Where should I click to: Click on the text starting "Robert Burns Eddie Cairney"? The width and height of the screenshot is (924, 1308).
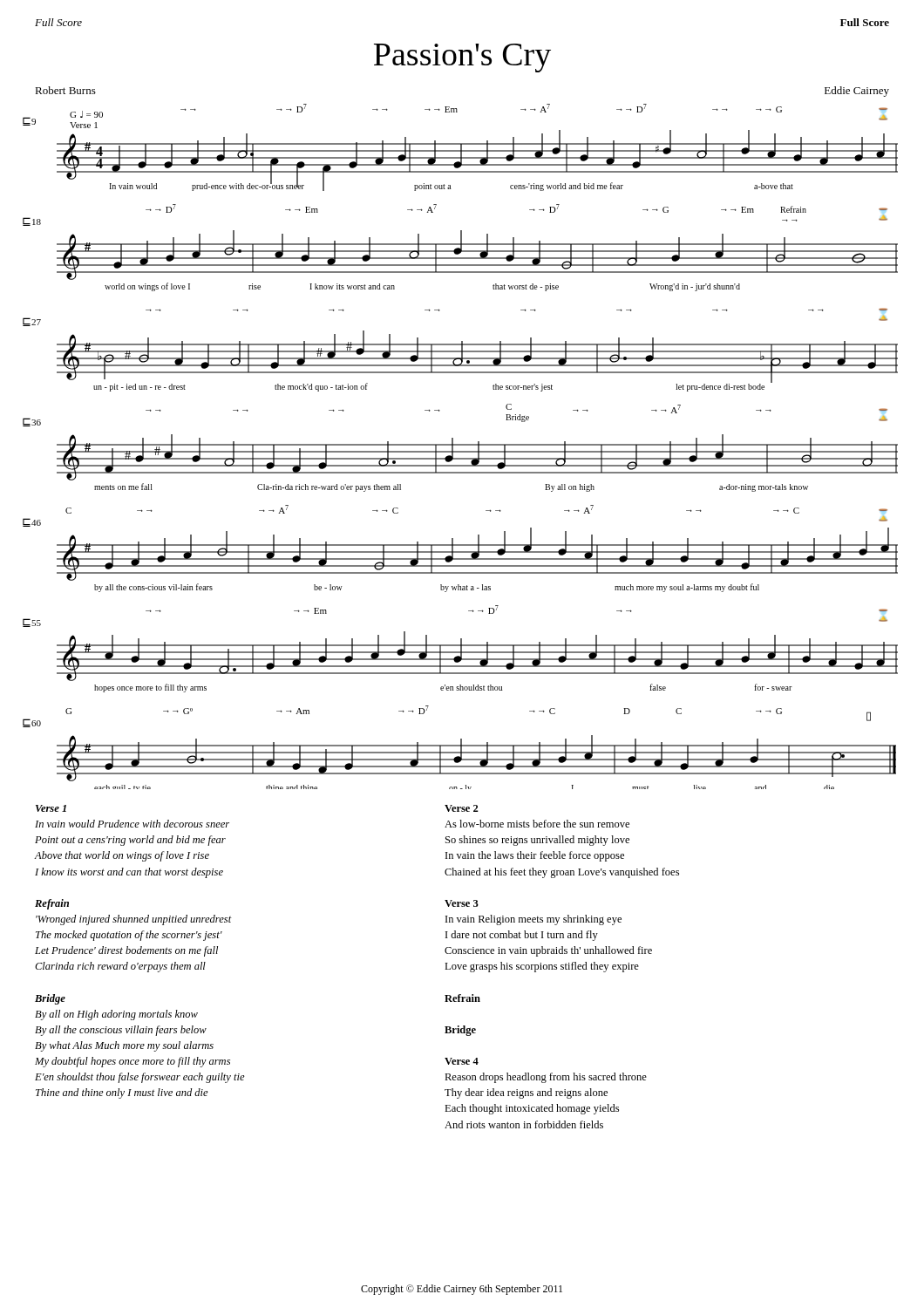click(x=63, y=91)
